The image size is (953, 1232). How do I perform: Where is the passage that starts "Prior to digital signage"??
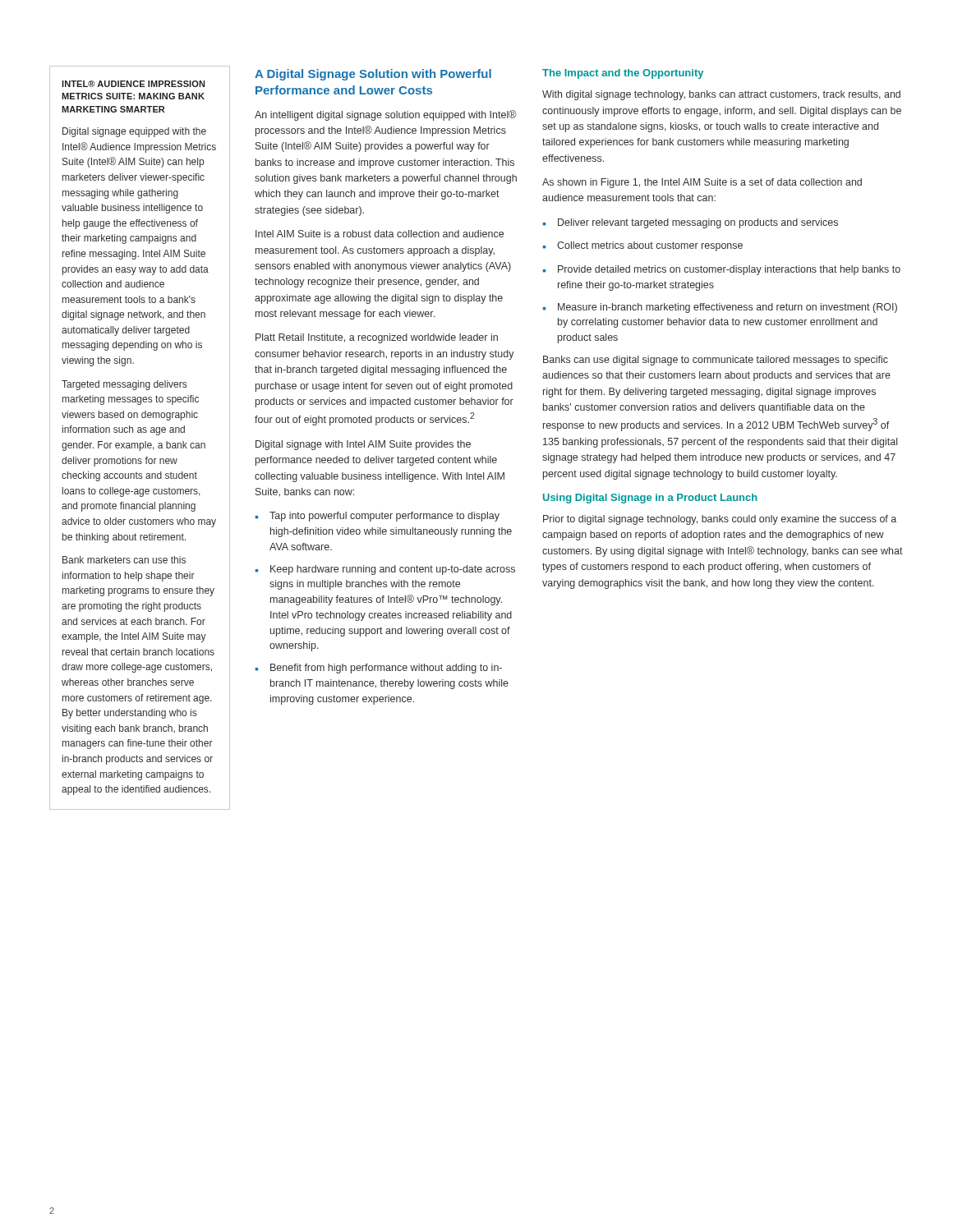722,551
